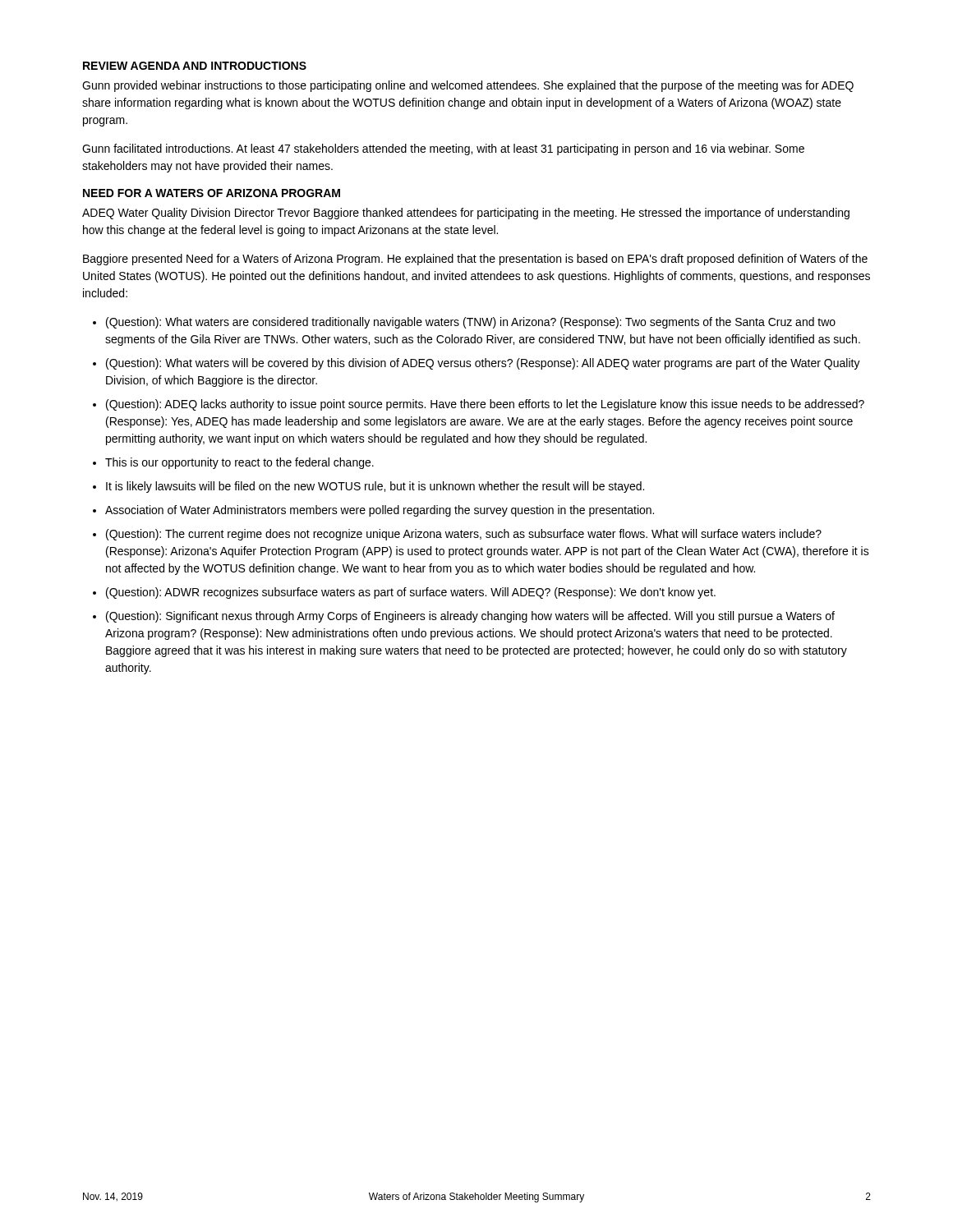Locate the block of text that opens with "ADEQ Water Quality Division Director Trevor"
Screen dimensions: 1232x953
[466, 221]
